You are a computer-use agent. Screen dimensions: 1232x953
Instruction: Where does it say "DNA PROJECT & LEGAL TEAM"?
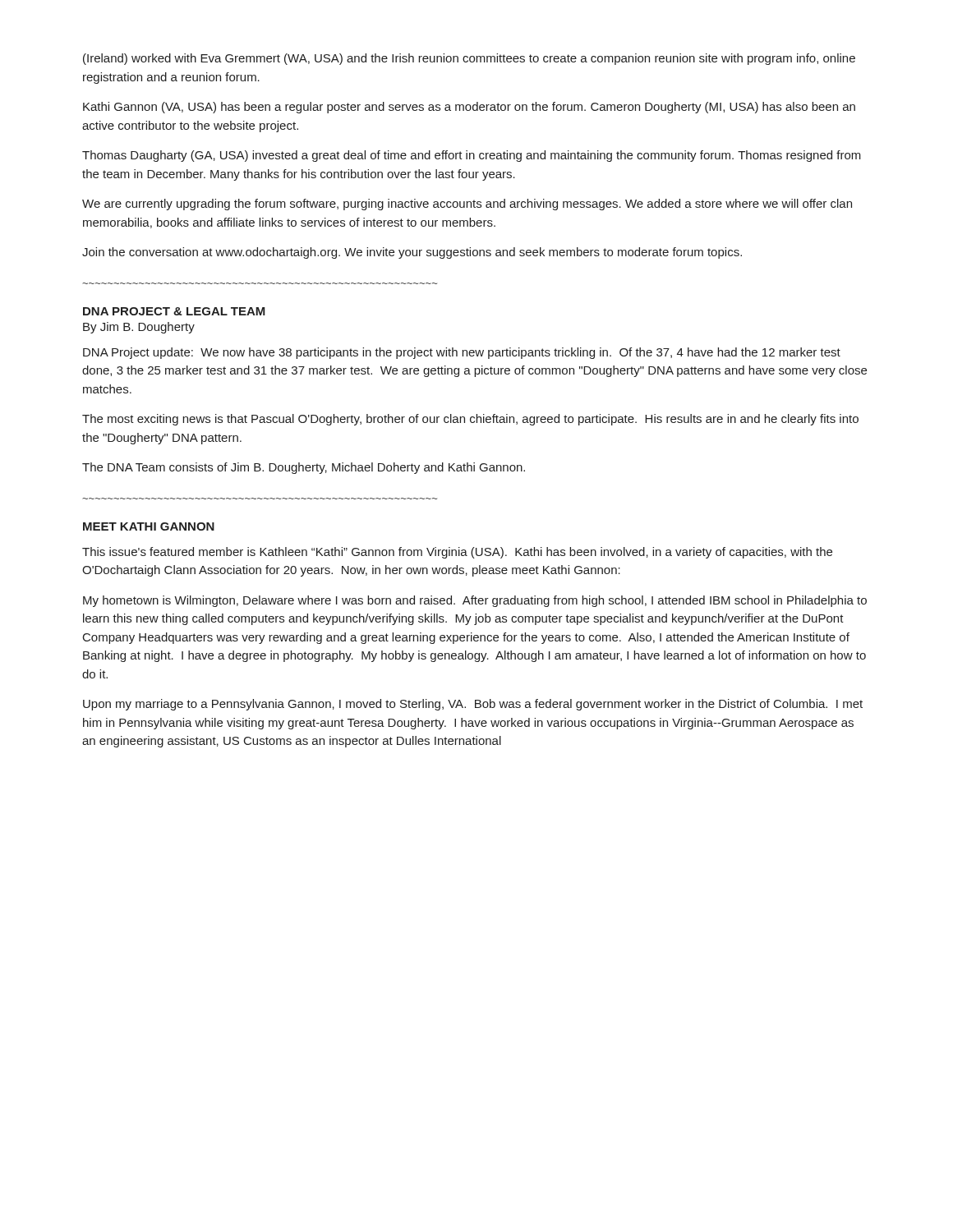174,310
